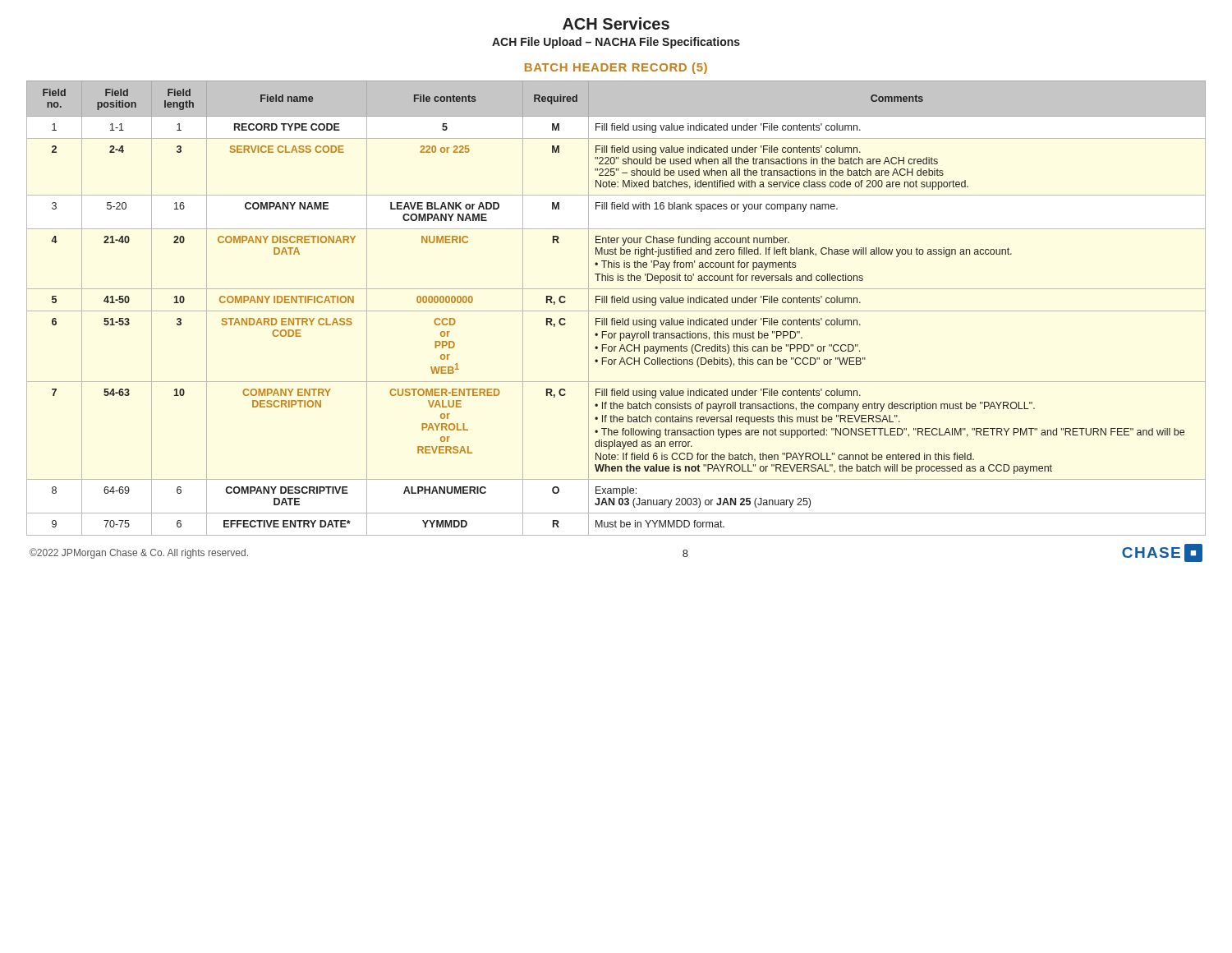Screen dimensions: 953x1232
Task: Click on the region starting "ACH Services"
Action: click(616, 24)
